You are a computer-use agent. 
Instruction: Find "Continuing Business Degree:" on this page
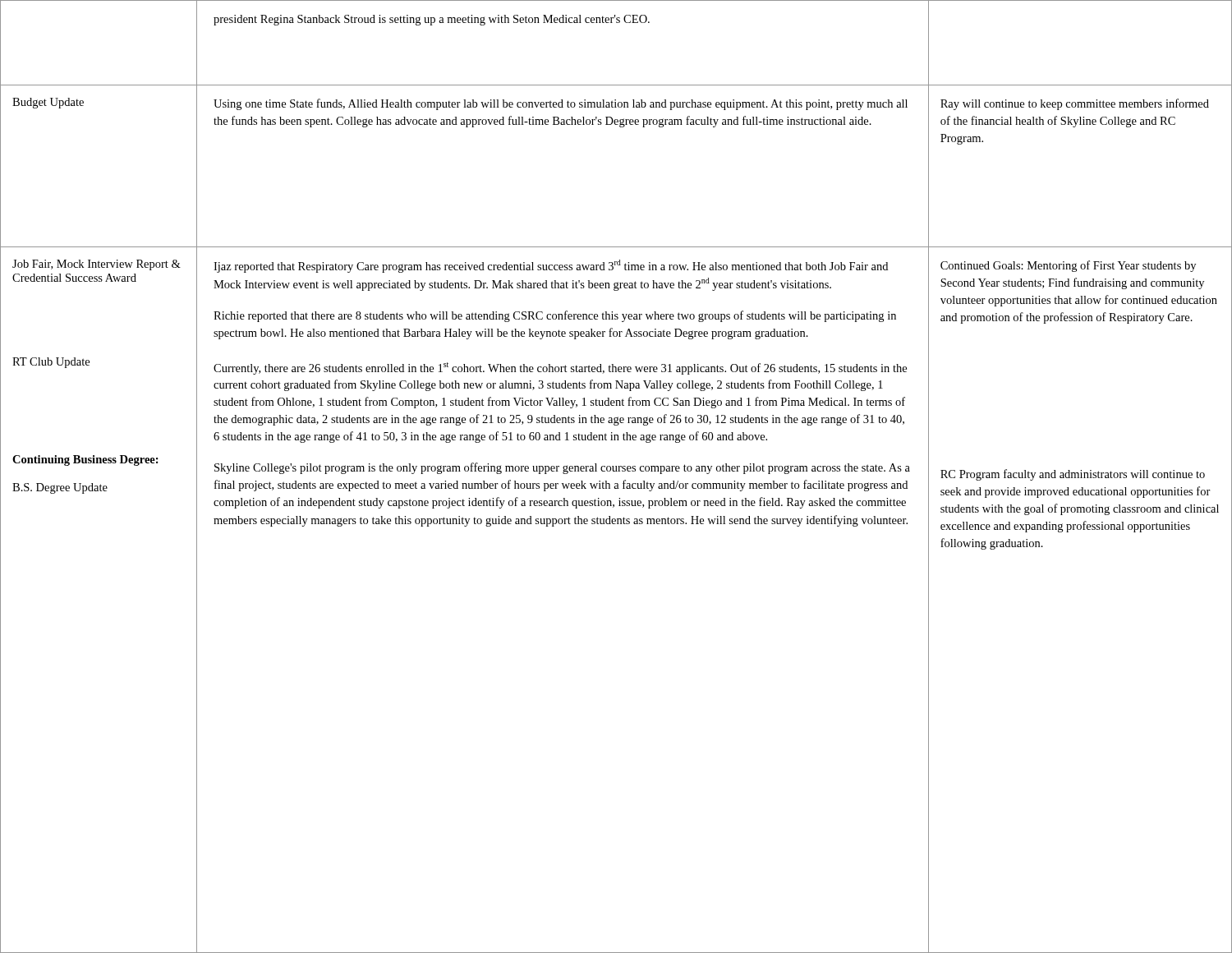86,459
